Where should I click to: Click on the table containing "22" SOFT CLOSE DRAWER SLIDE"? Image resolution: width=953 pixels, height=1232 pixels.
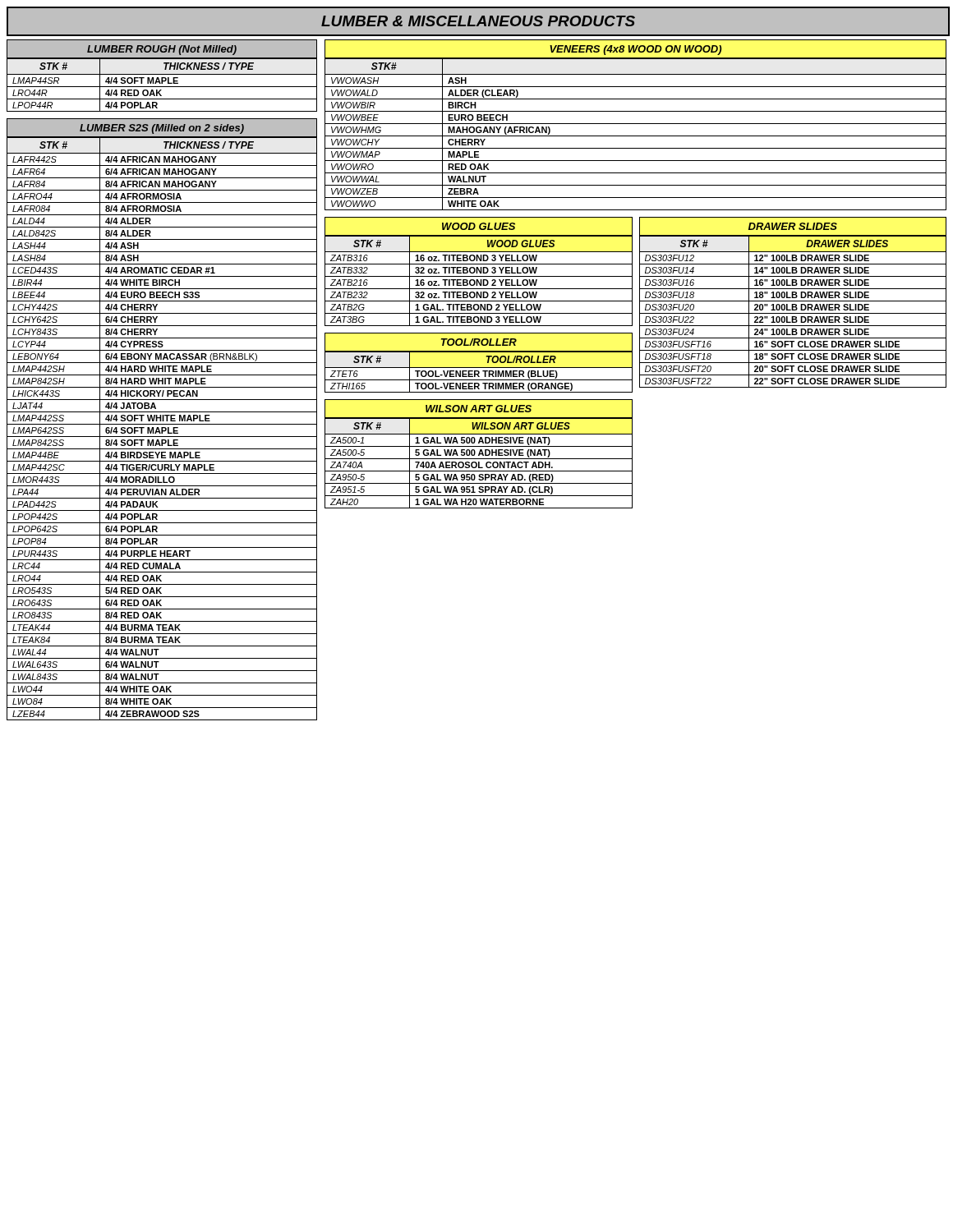coord(793,312)
